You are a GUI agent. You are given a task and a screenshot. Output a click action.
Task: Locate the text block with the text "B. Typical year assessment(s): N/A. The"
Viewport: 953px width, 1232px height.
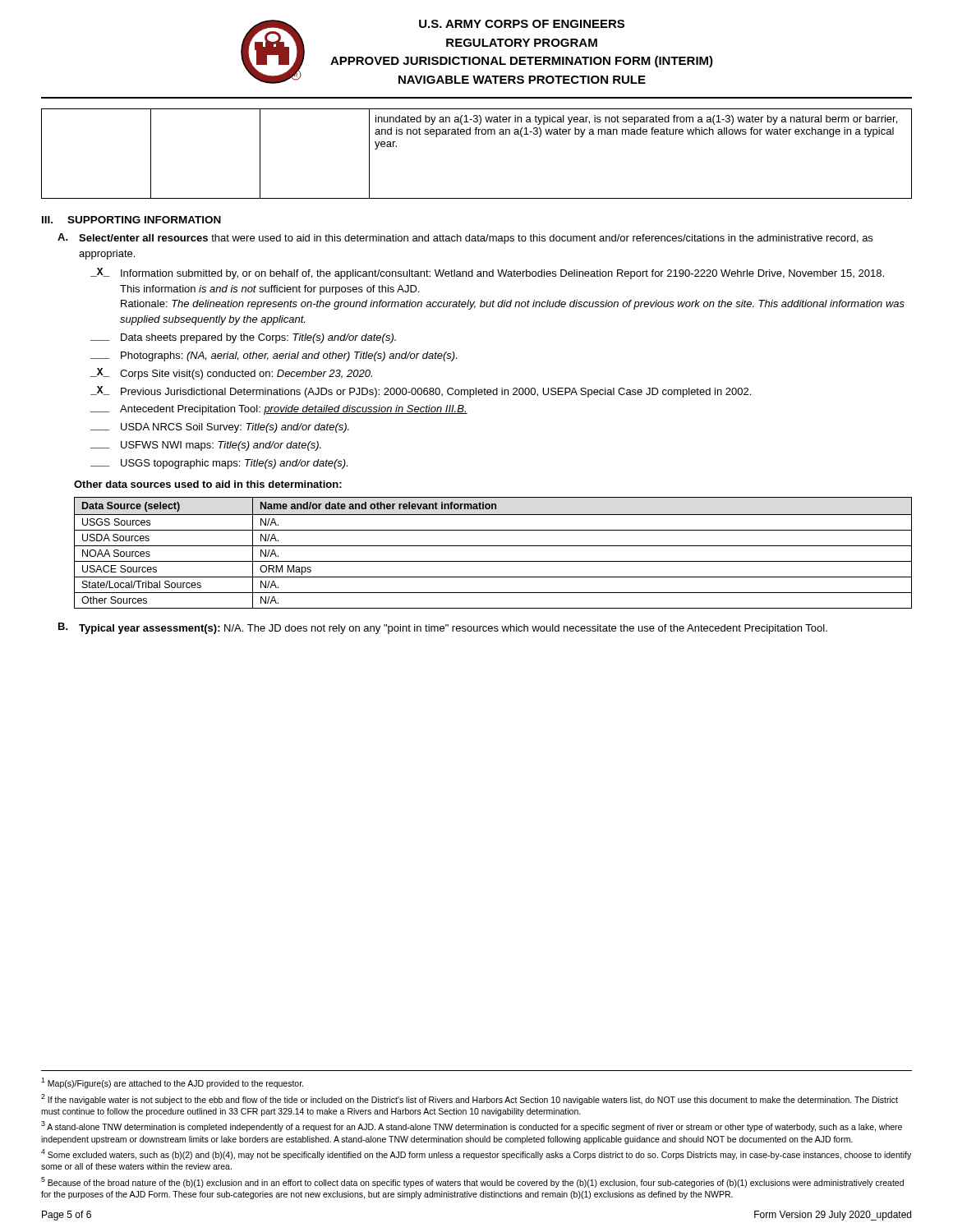click(x=476, y=628)
